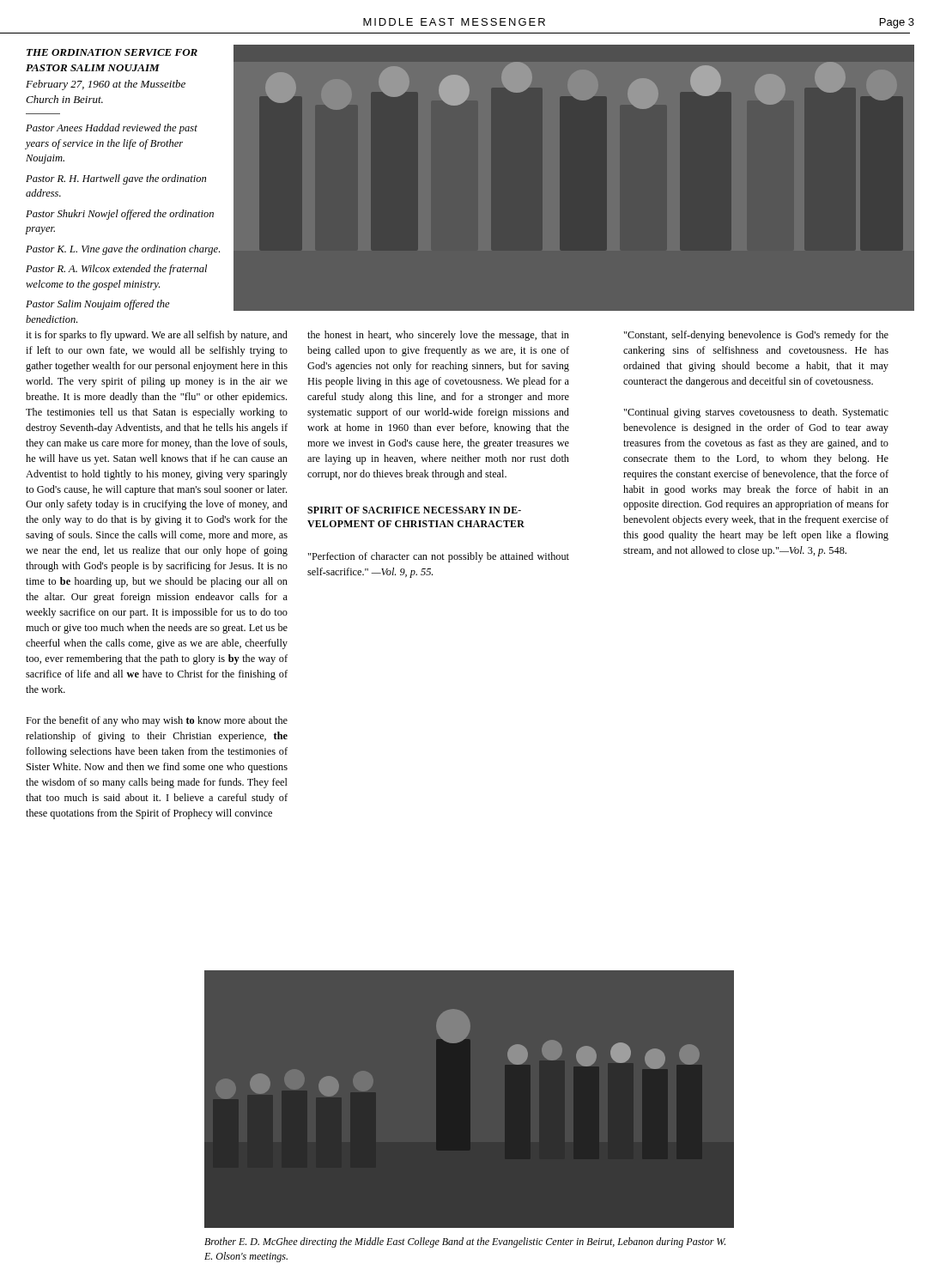Find the block starting "Spirit of Sacrifice Necessary in"

coord(416,517)
